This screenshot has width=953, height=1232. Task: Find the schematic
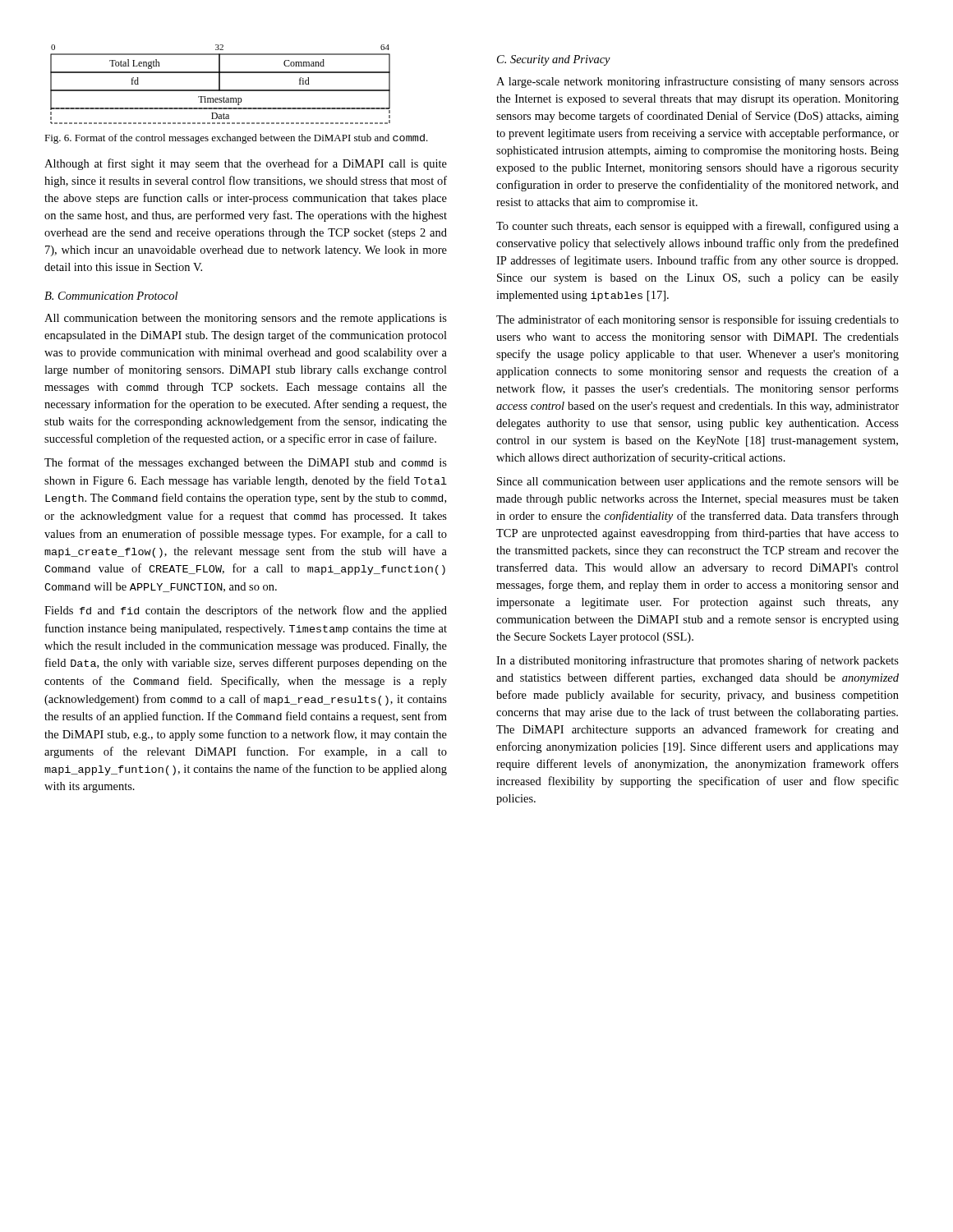[x=246, y=83]
